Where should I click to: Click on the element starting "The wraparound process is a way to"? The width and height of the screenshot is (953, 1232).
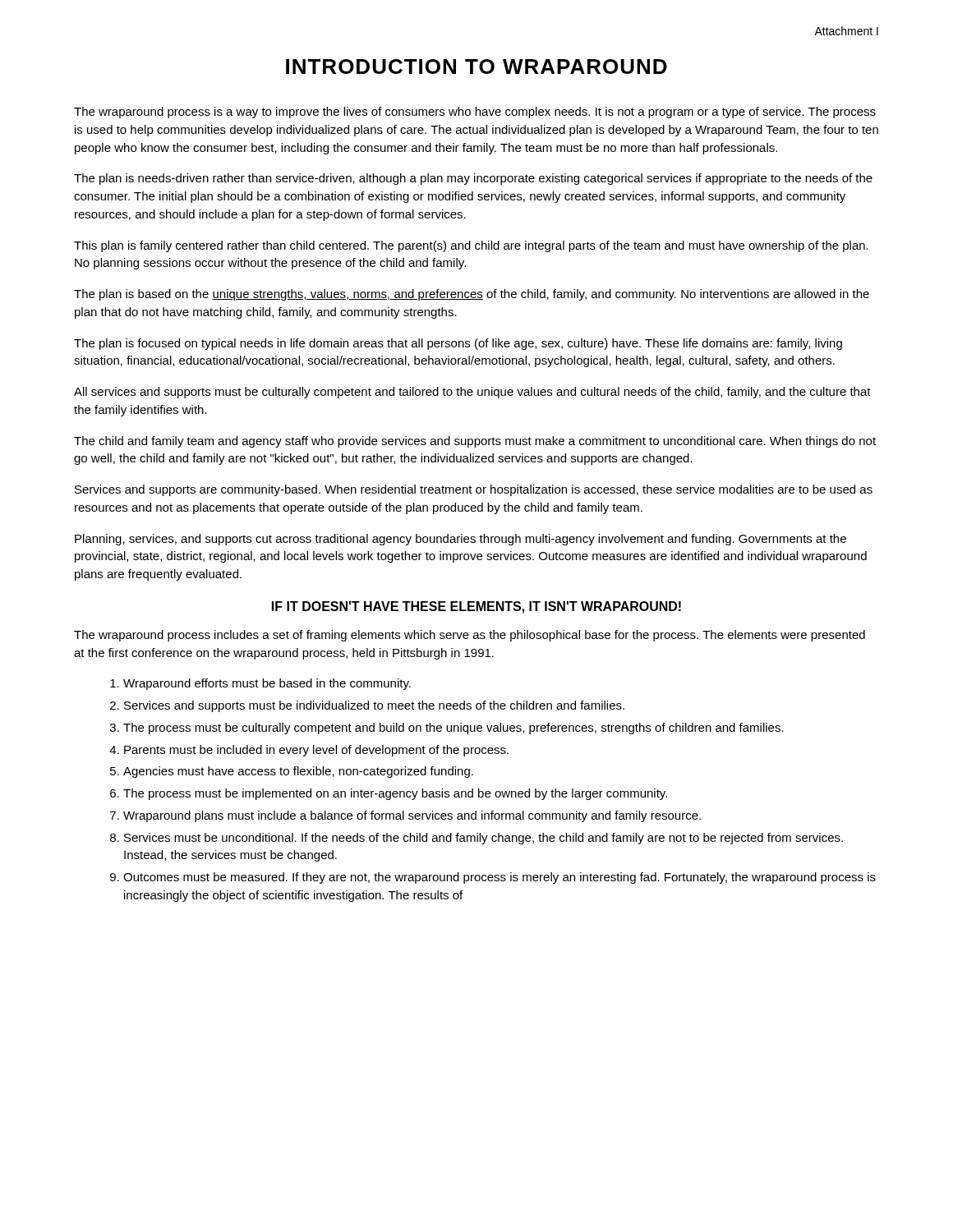click(x=476, y=129)
